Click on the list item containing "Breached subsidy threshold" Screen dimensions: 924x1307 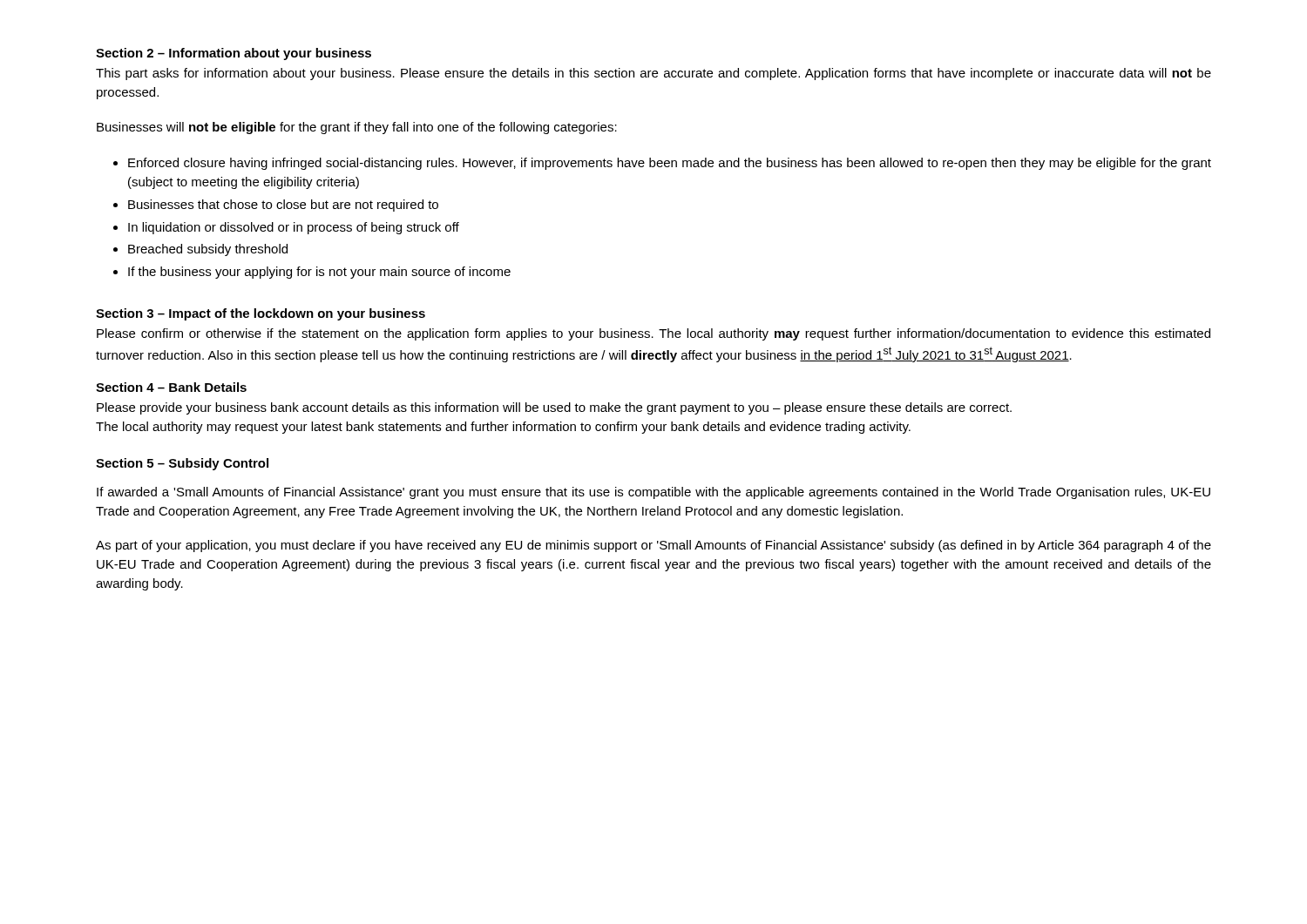[208, 249]
